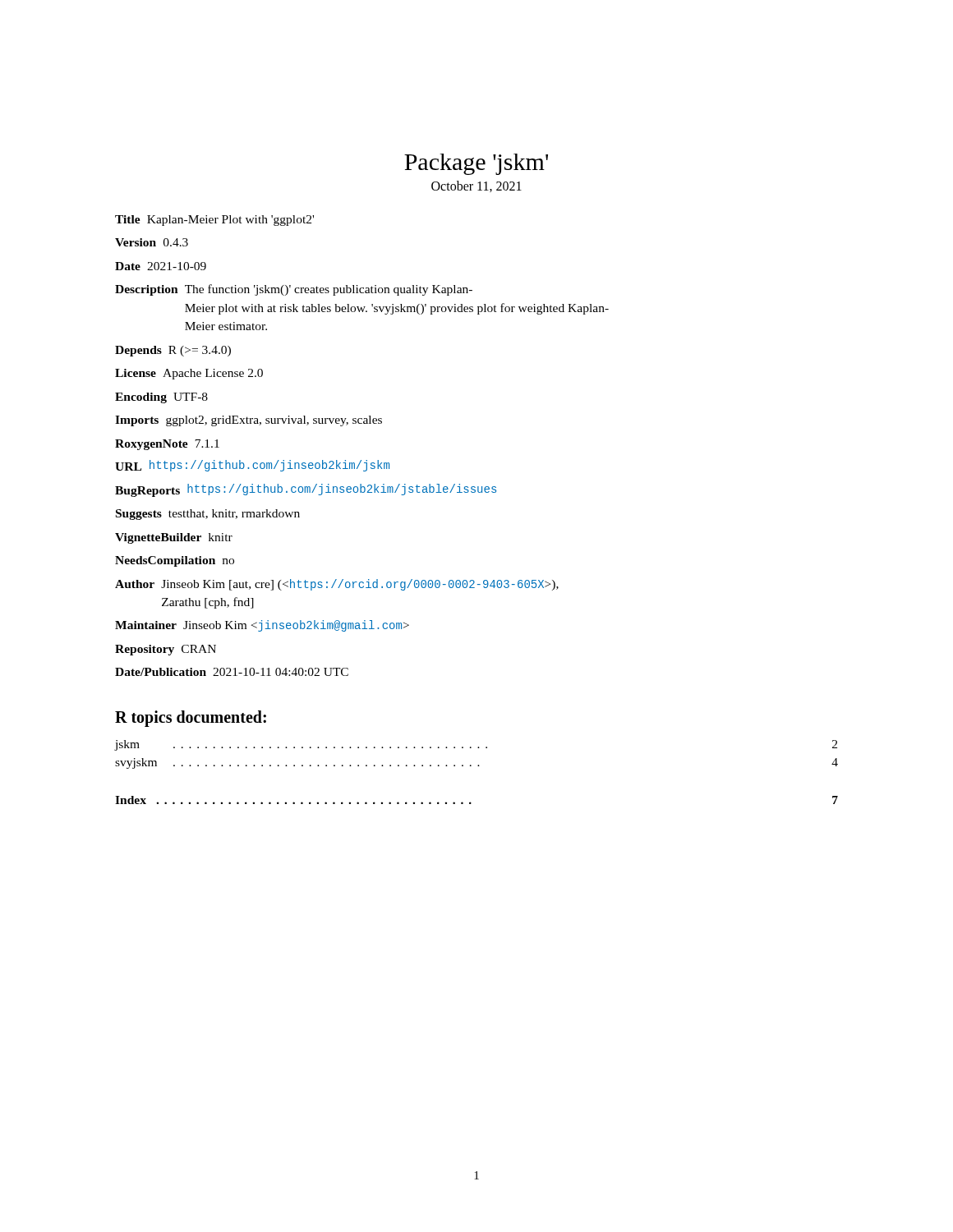The image size is (953, 1232).
Task: Find the text containing "RoxygenNote 7.1.1"
Action: pos(167,445)
